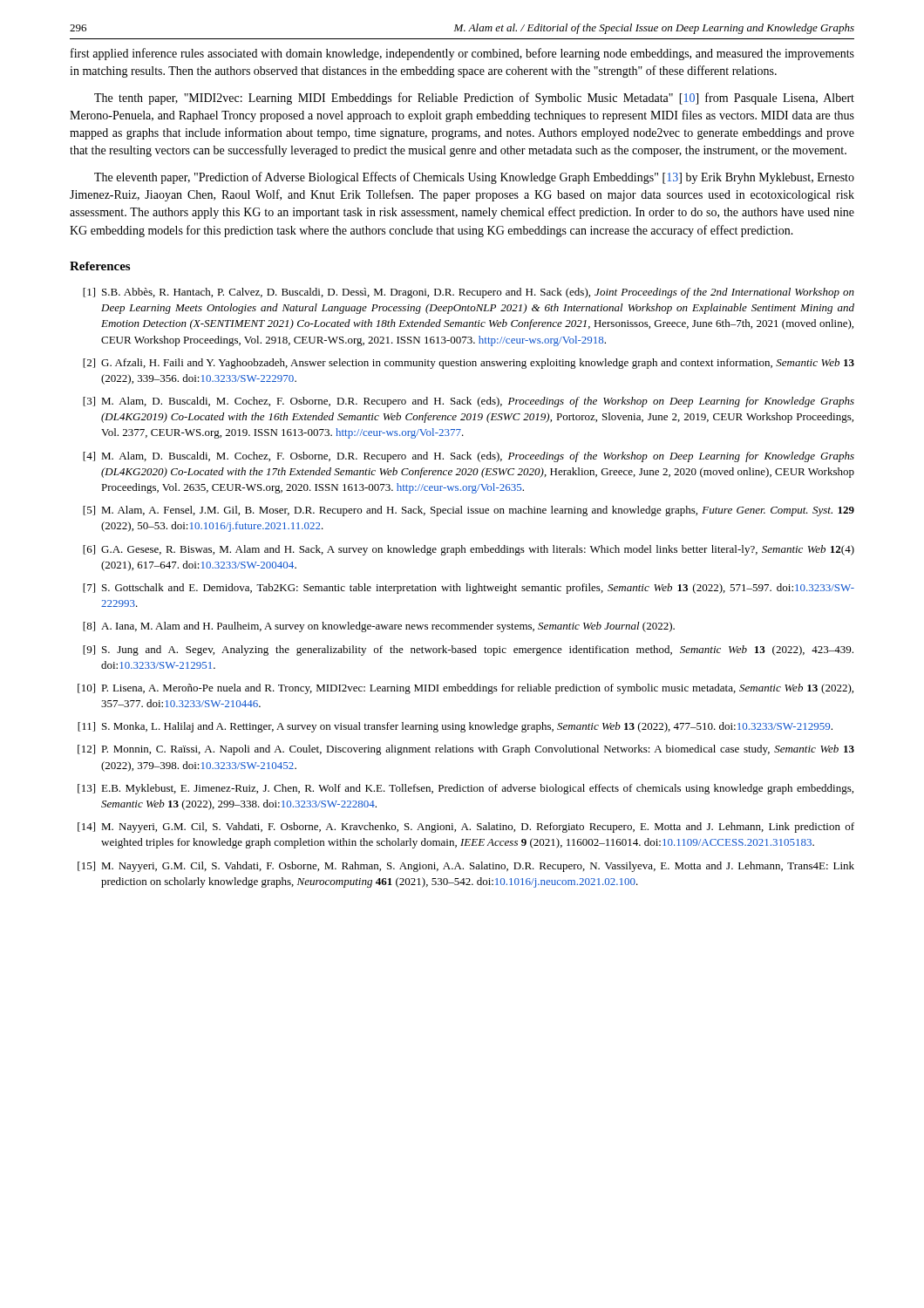Locate the passage starting "[12] P. Monnin, C. Raïssi, A. Napoli"
Viewport: 924px width, 1308px height.
(462, 757)
